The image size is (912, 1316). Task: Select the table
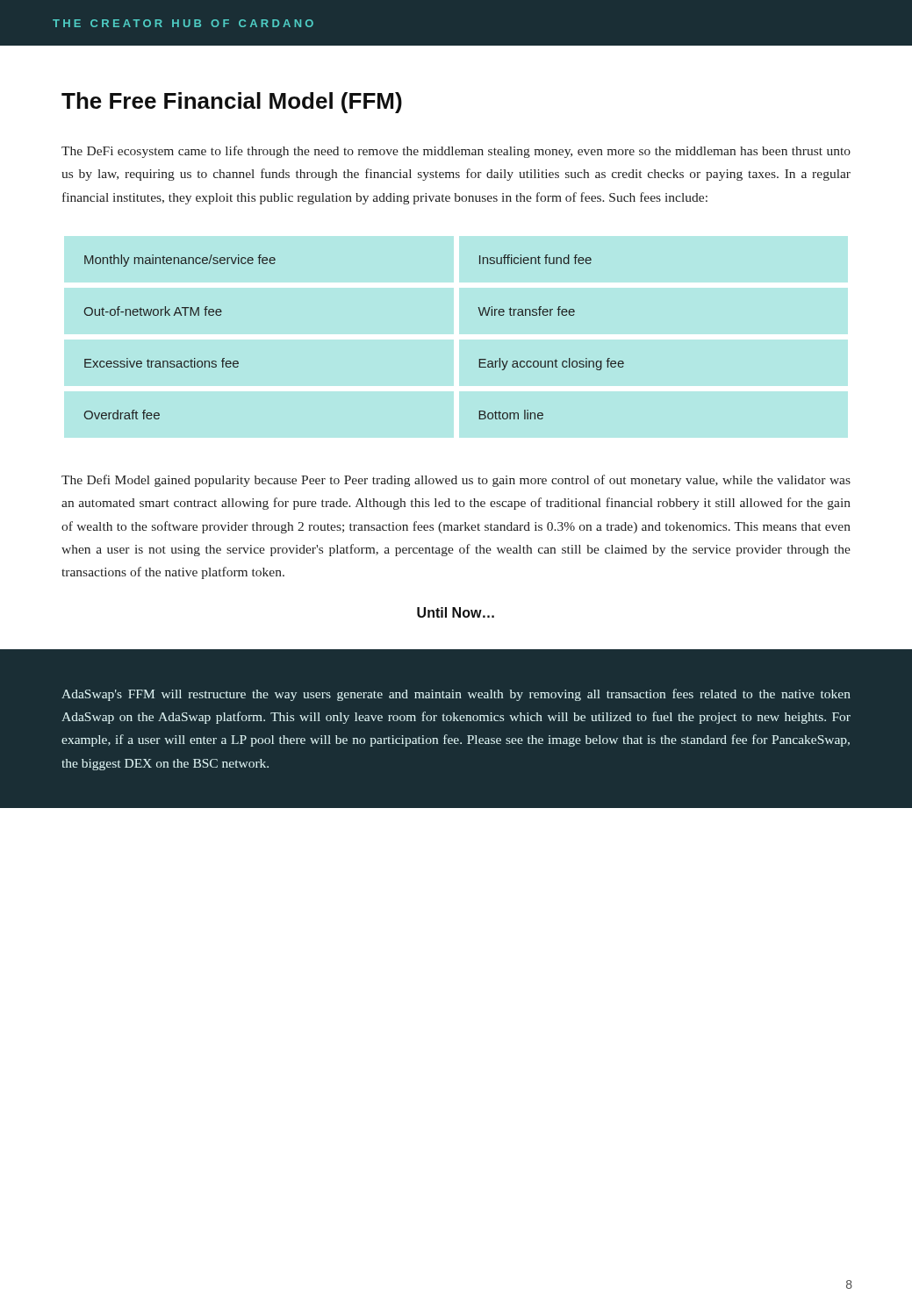(456, 337)
